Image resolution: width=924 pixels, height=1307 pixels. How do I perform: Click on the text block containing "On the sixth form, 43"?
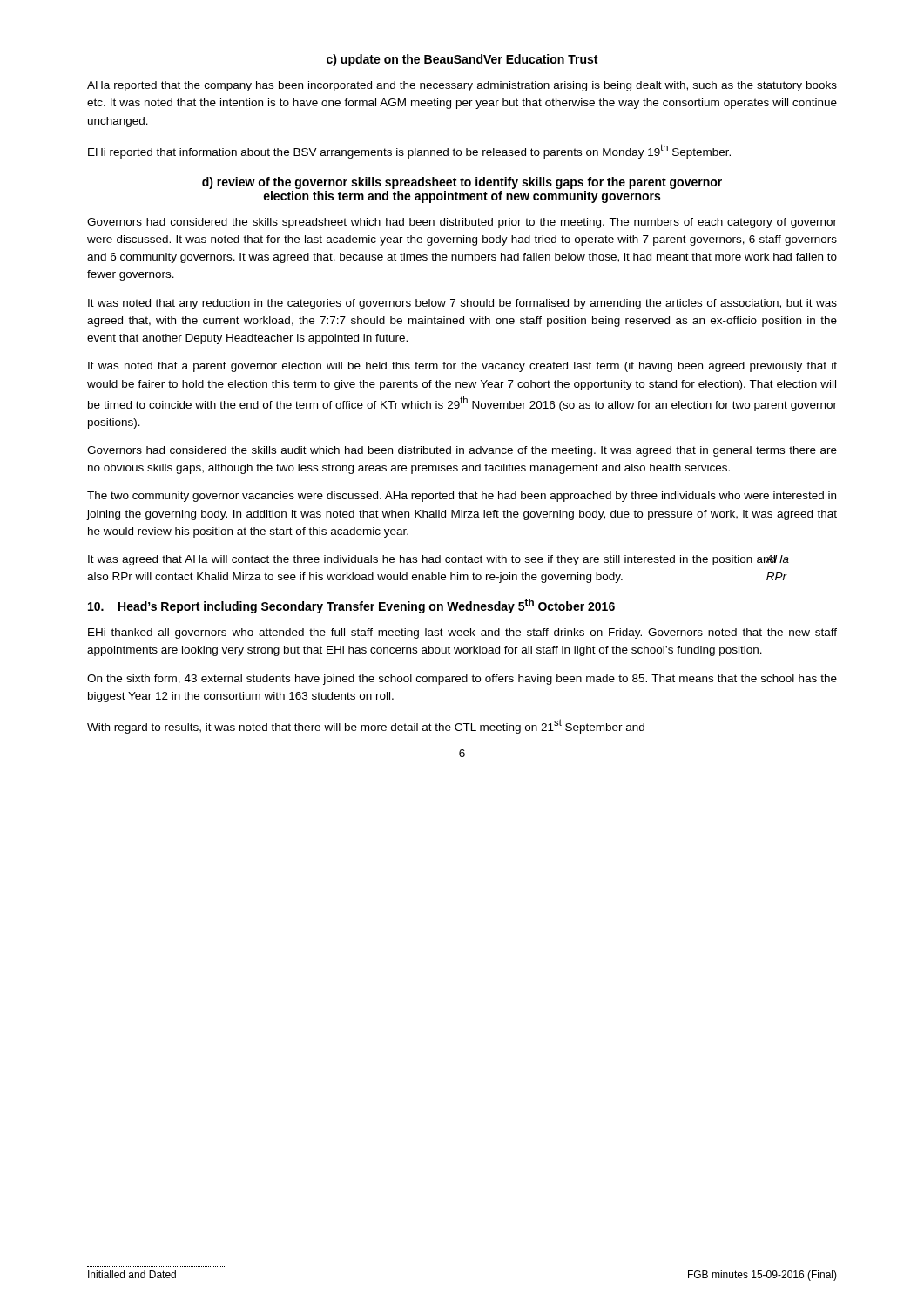click(462, 687)
